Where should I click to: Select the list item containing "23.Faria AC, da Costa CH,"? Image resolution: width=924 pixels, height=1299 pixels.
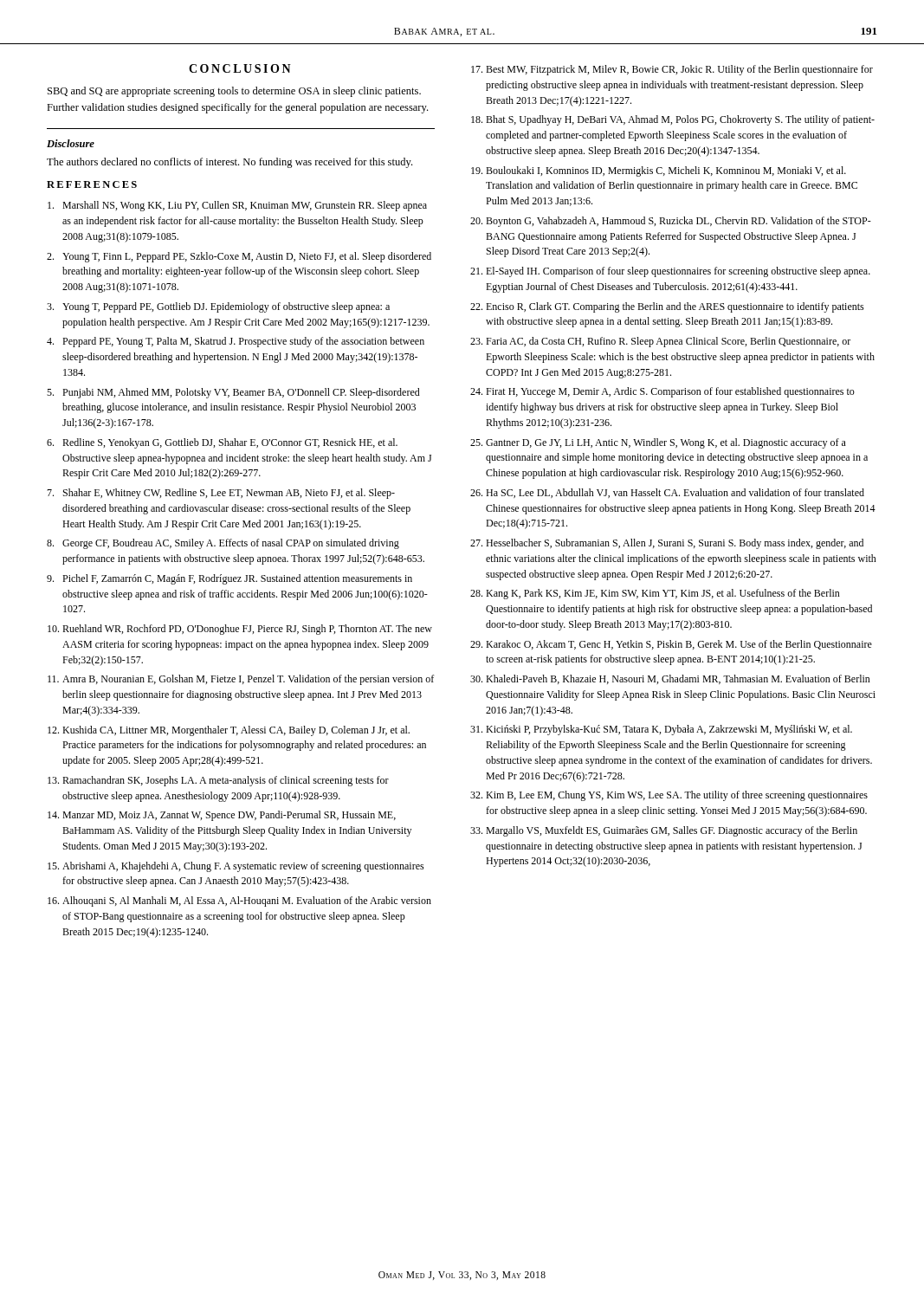click(674, 357)
